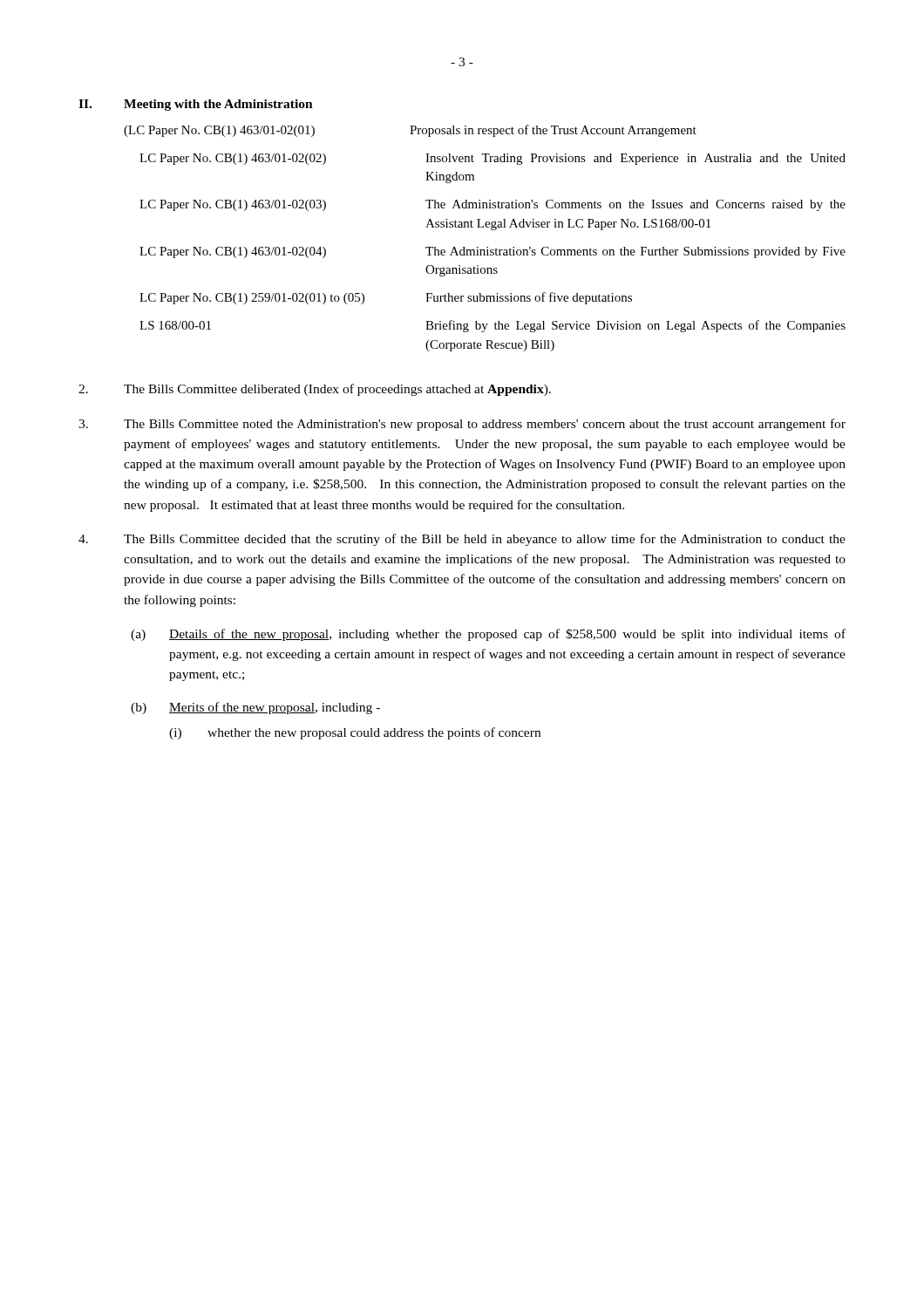Screen dimensions: 1308x924
Task: Click on the text block containing "The Administration's Comments on the Further Submissions provided"
Action: [635, 260]
